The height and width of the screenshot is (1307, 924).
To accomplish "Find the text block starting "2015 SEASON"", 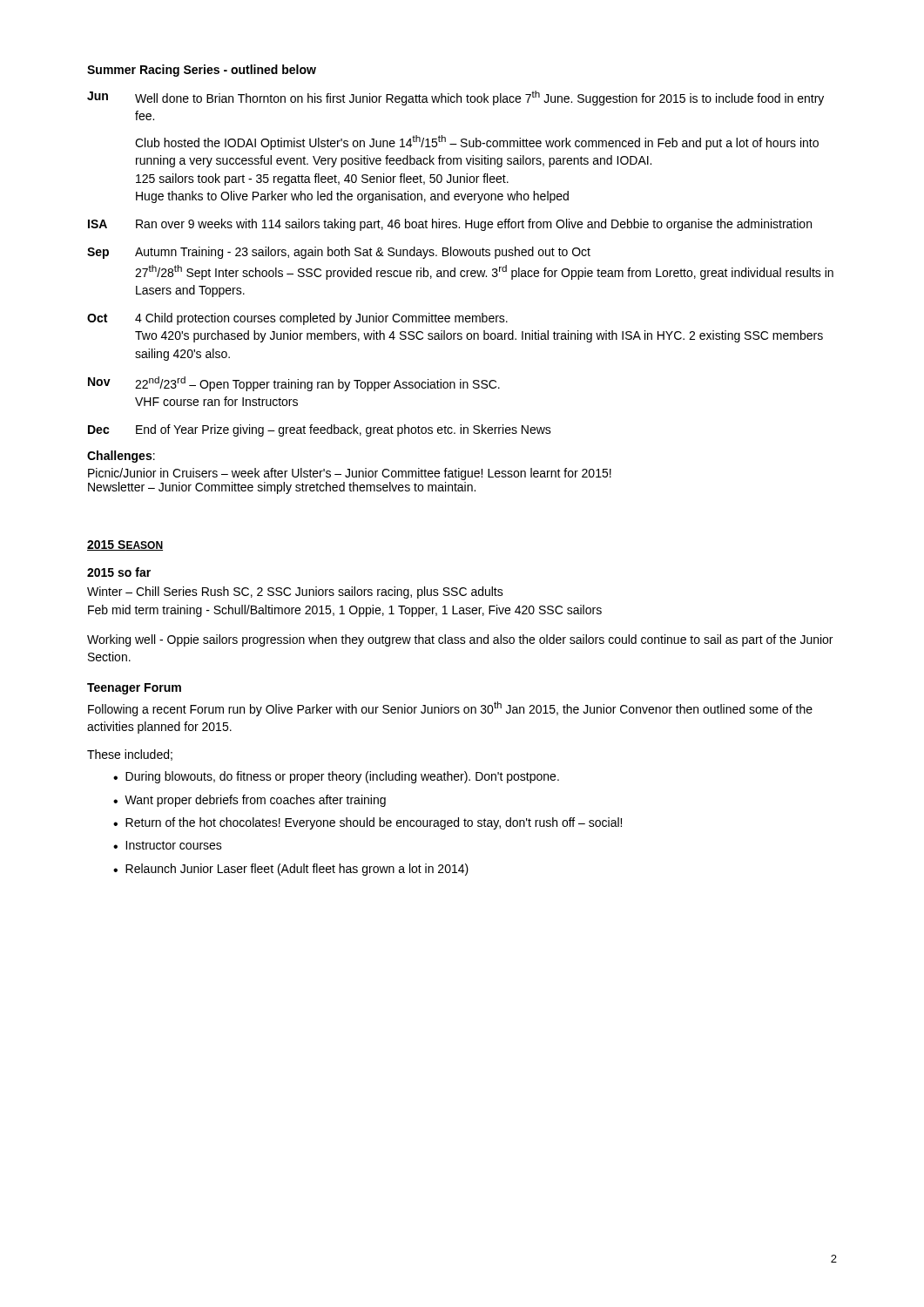I will [125, 545].
